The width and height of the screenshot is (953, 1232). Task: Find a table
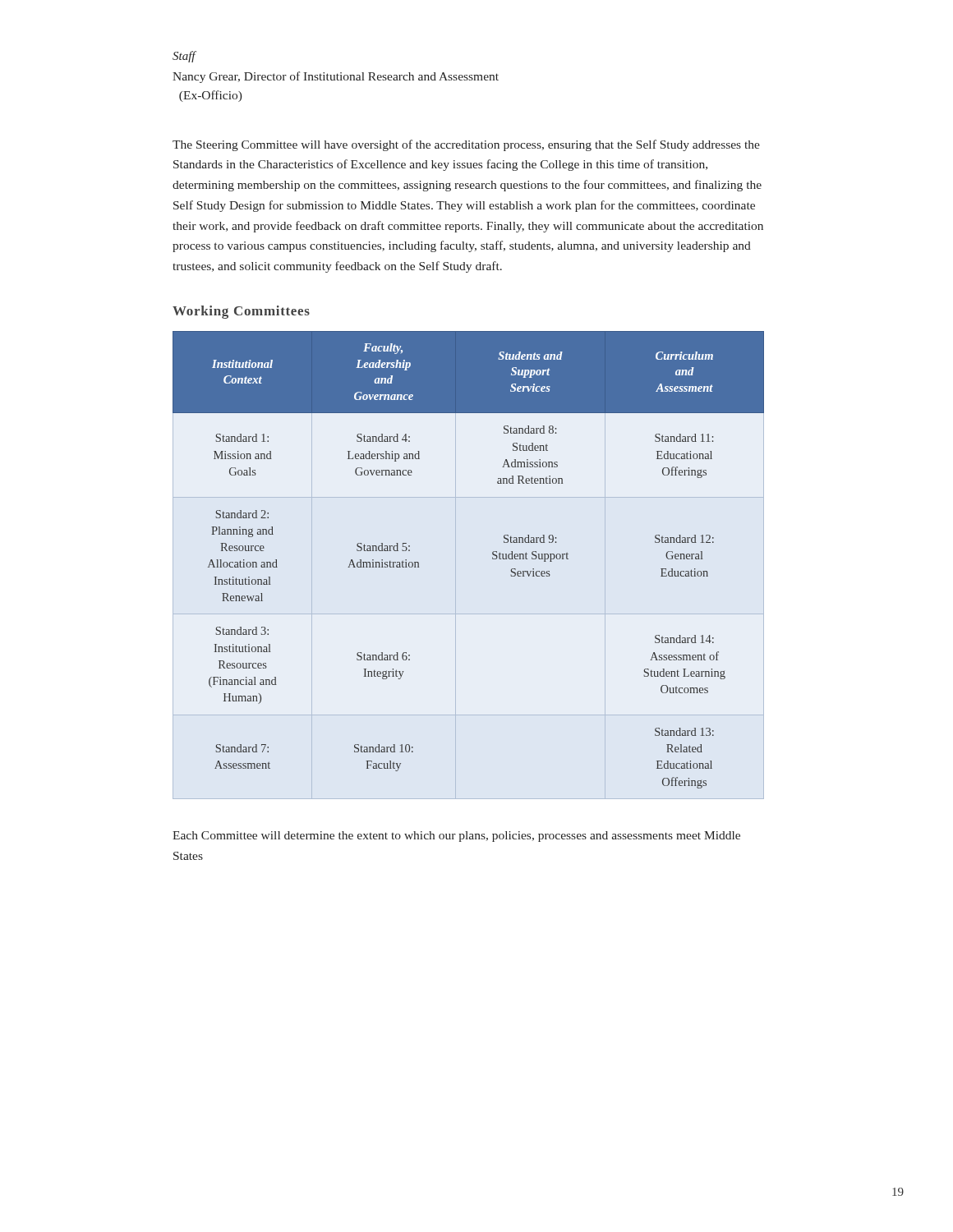tap(468, 565)
